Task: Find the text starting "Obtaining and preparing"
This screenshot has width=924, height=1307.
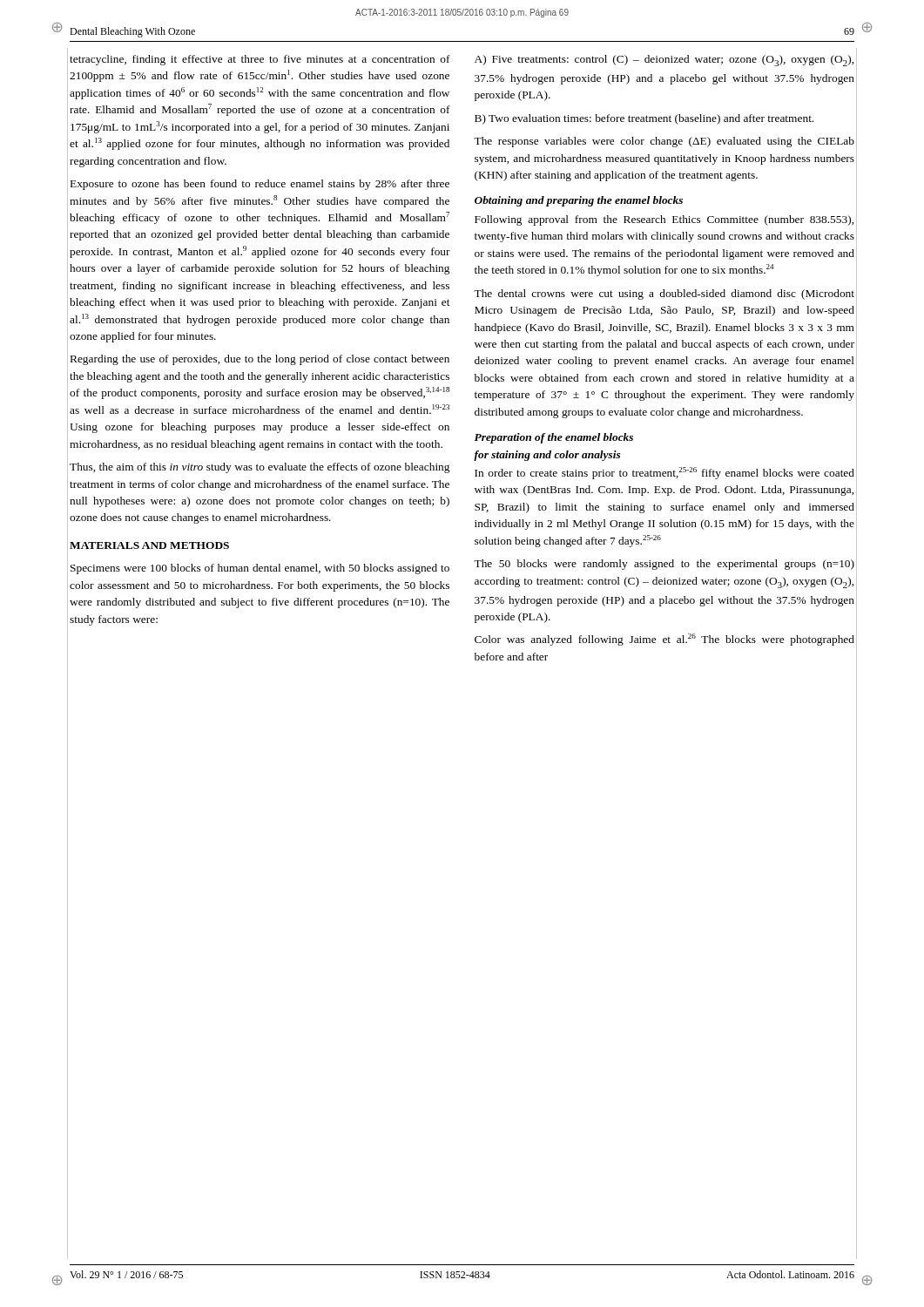Action: pyautogui.click(x=664, y=201)
